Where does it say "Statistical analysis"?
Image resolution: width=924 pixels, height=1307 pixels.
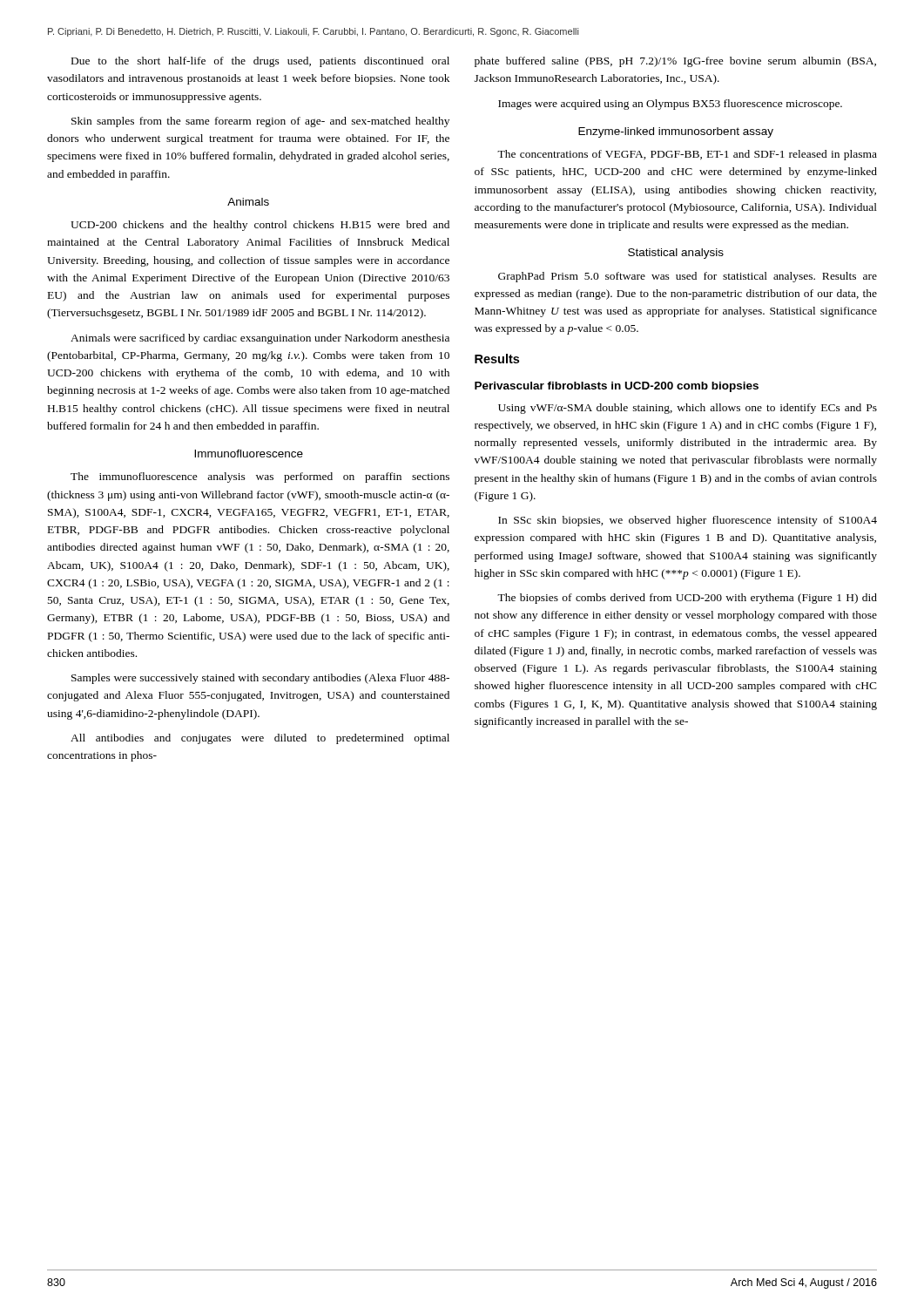click(x=676, y=253)
